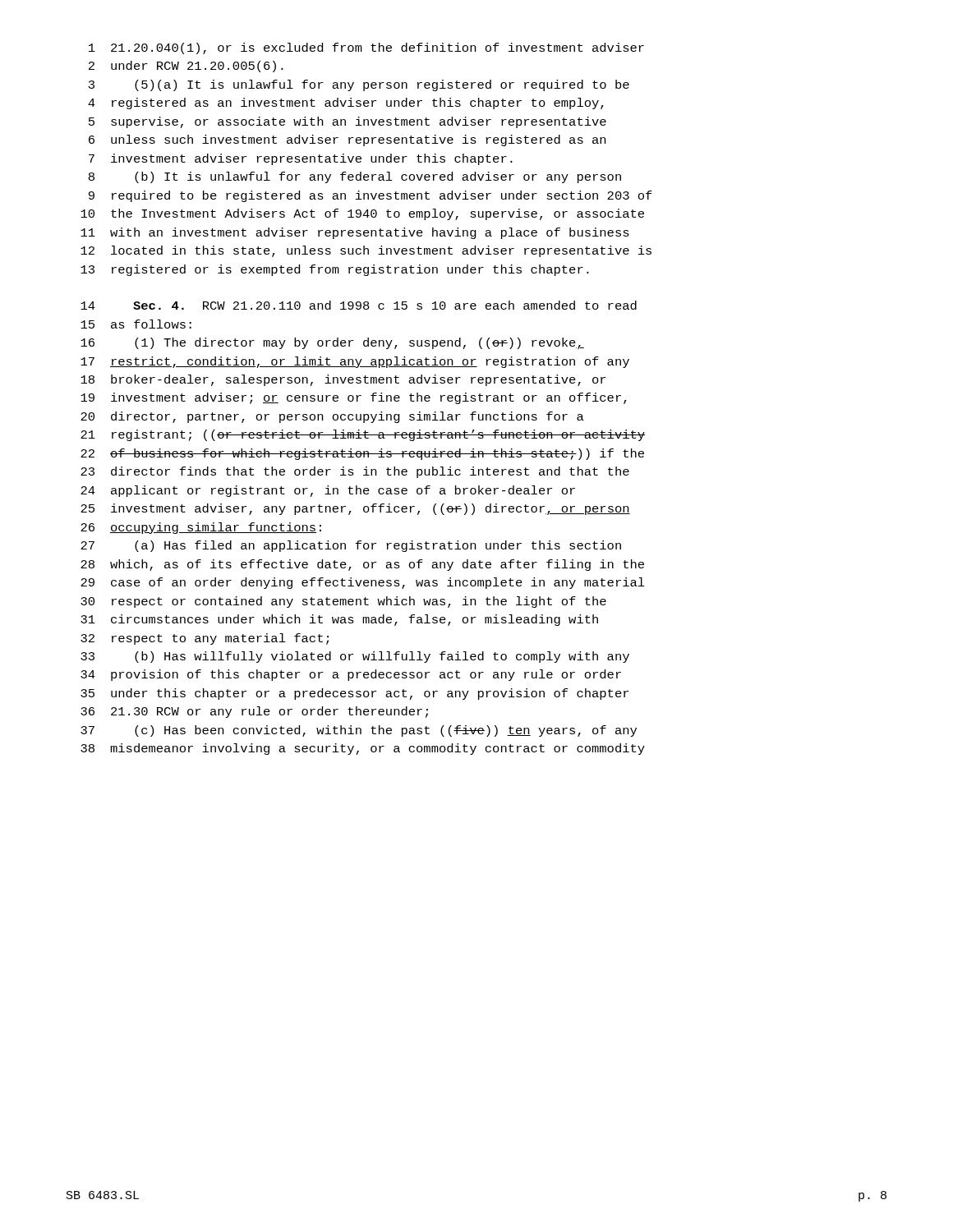Click on the element starting "19 investment adviser; or"
Image resolution: width=953 pixels, height=1232 pixels.
pos(476,399)
